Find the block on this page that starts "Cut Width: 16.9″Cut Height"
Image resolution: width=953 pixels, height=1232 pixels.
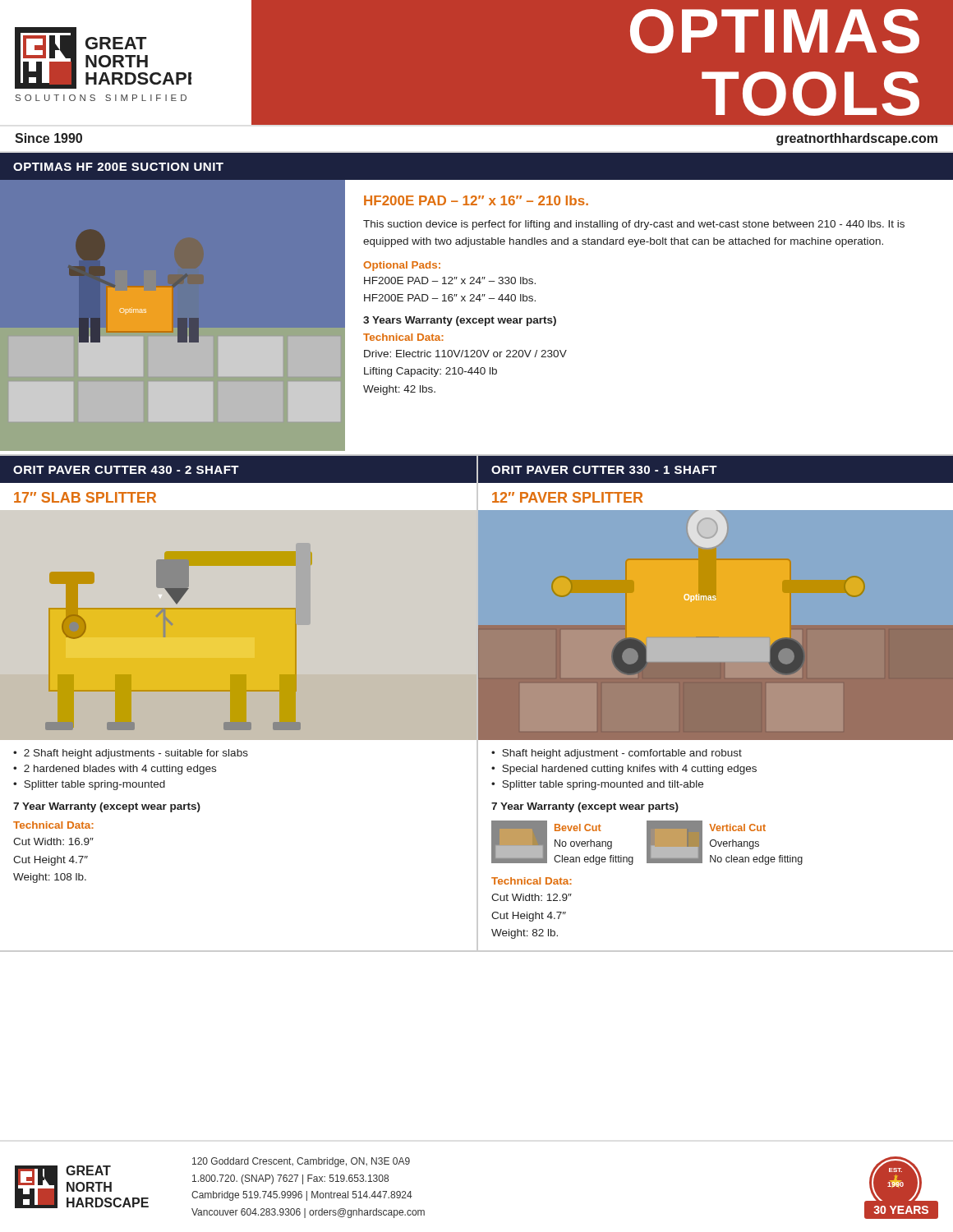click(53, 859)
